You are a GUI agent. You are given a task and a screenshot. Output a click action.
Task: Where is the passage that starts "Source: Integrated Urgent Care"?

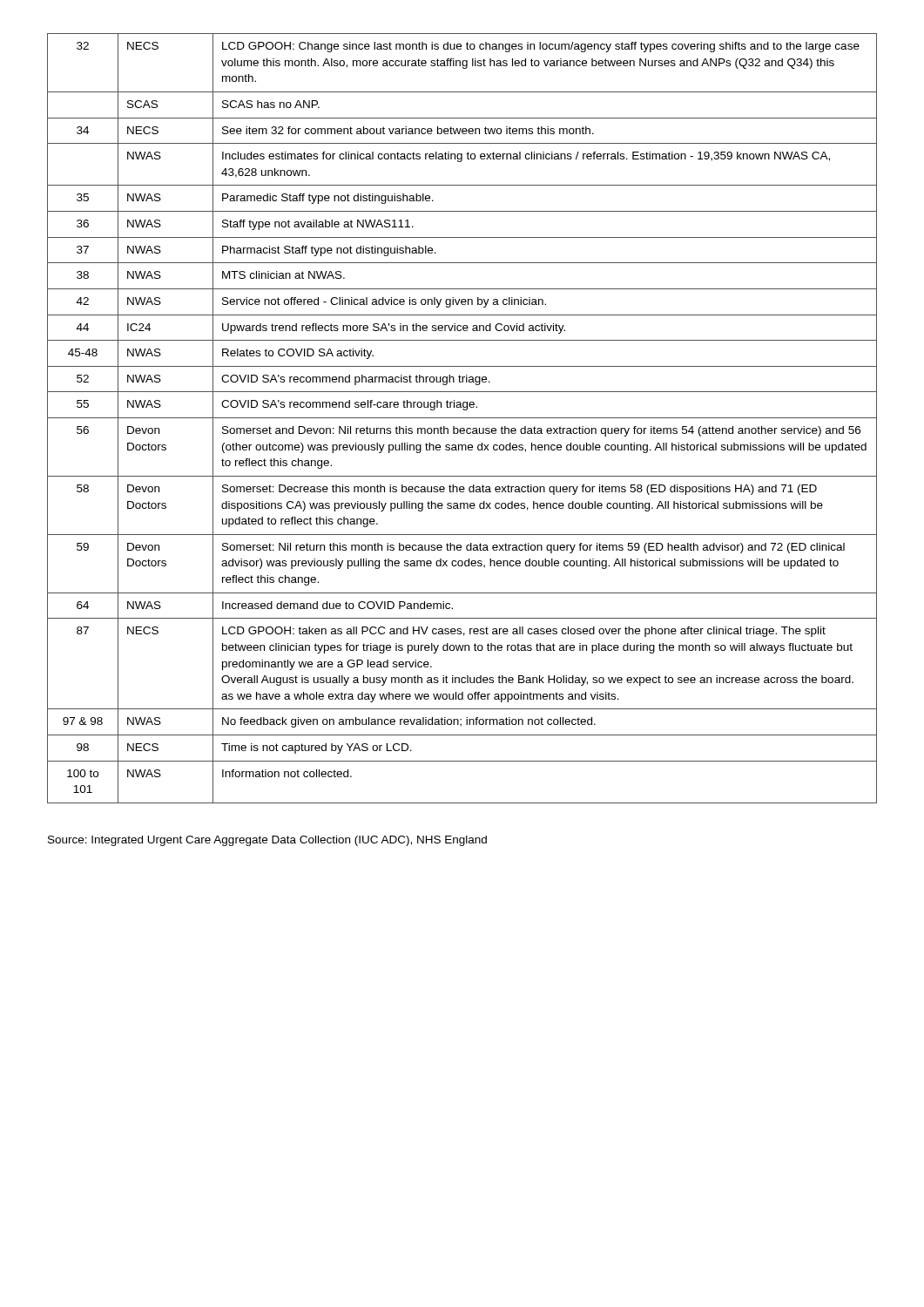point(267,839)
